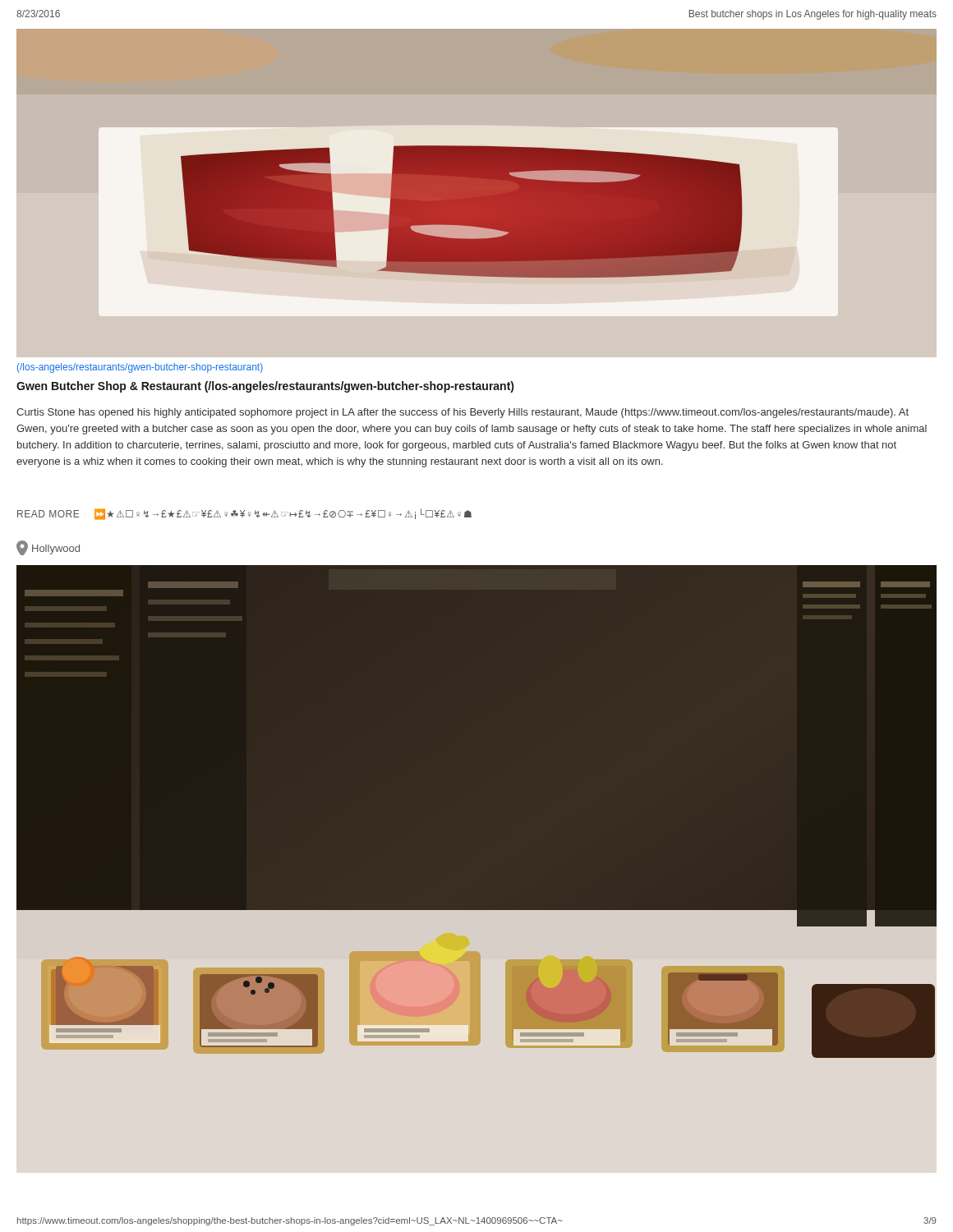The height and width of the screenshot is (1232, 953).
Task: Click the section header that begins "Gwen Butcher Shop"
Action: (x=265, y=386)
